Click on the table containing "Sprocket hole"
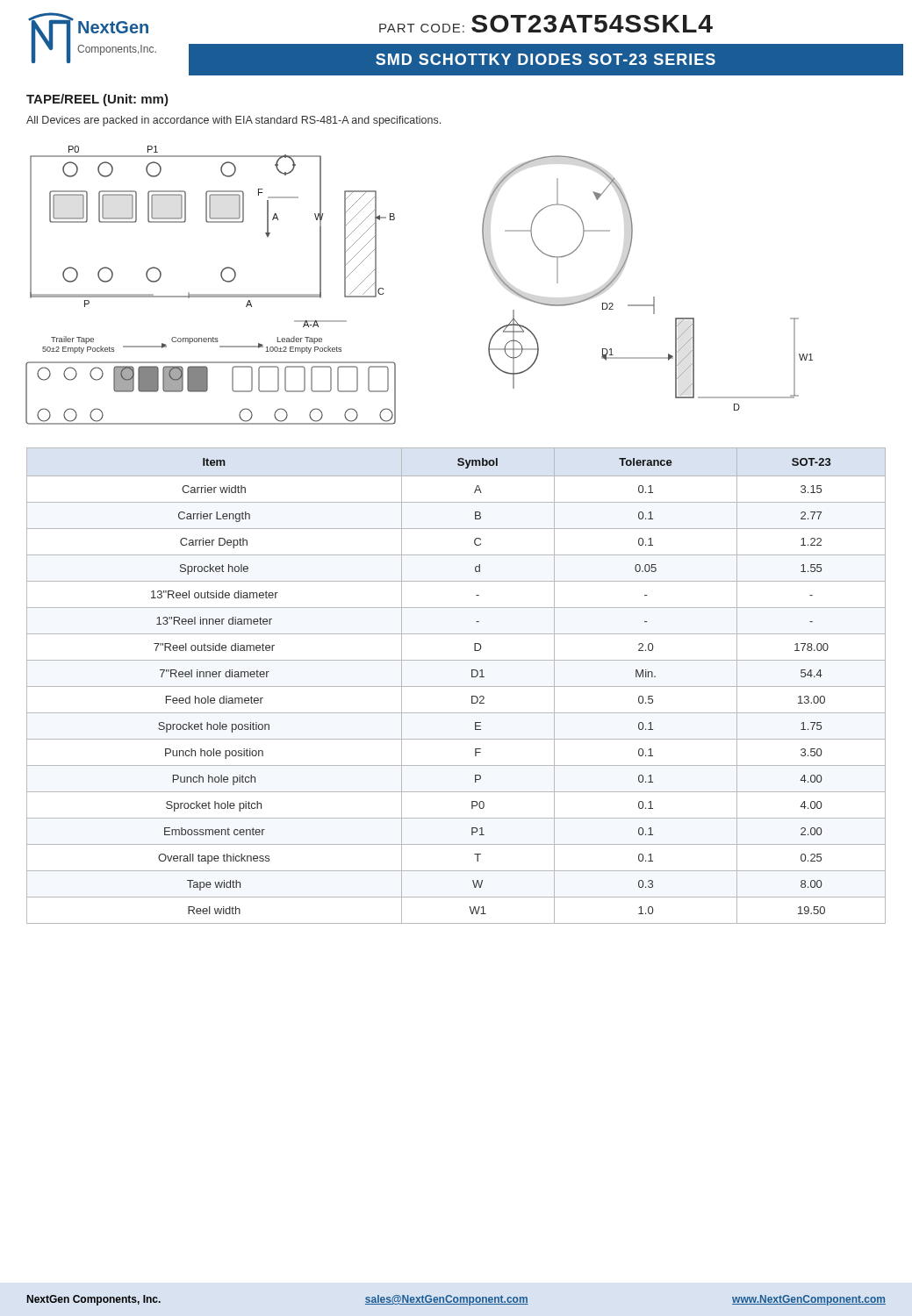The width and height of the screenshot is (912, 1316). [456, 686]
